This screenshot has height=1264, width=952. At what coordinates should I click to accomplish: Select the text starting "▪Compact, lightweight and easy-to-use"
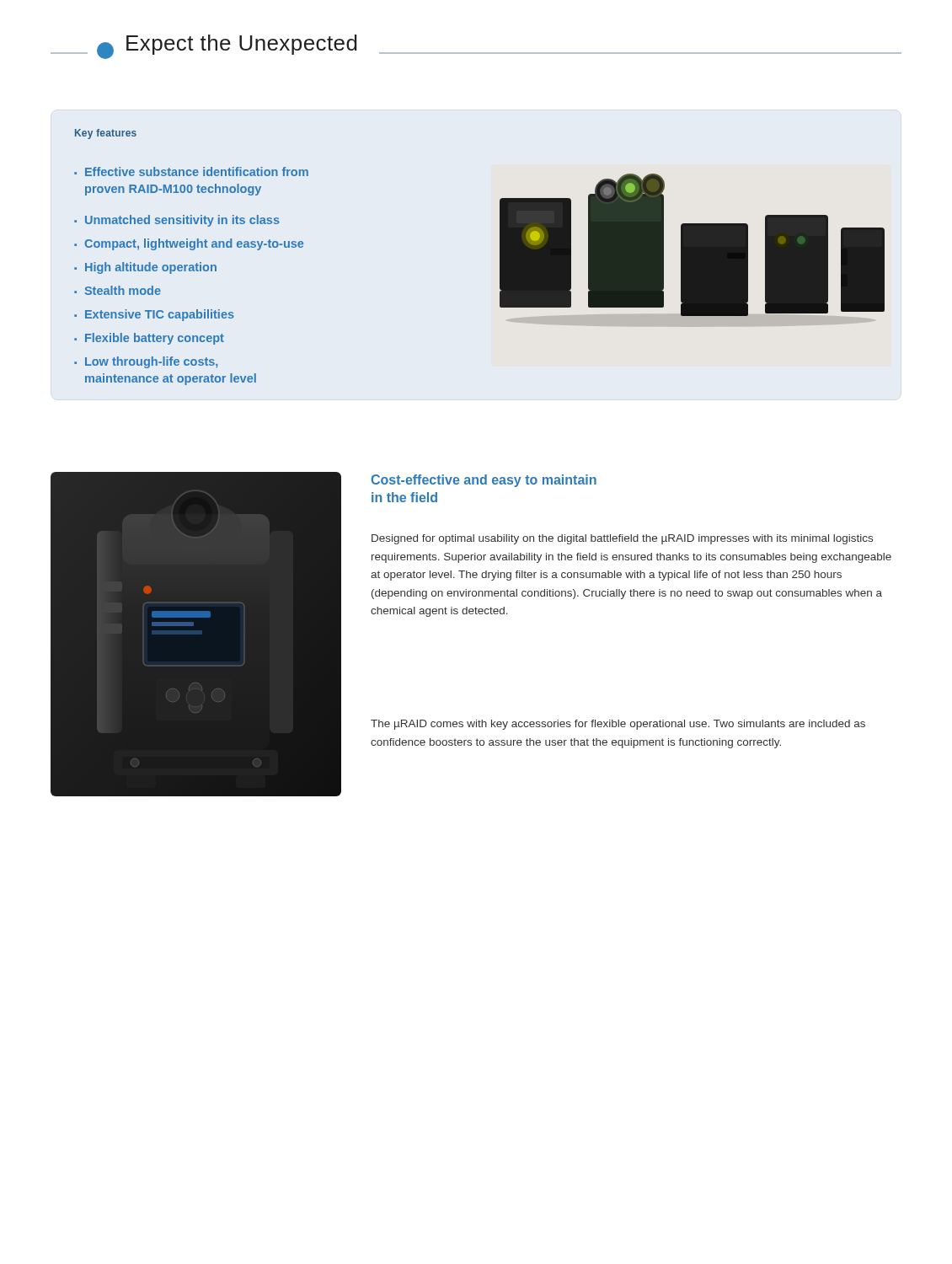tap(189, 244)
